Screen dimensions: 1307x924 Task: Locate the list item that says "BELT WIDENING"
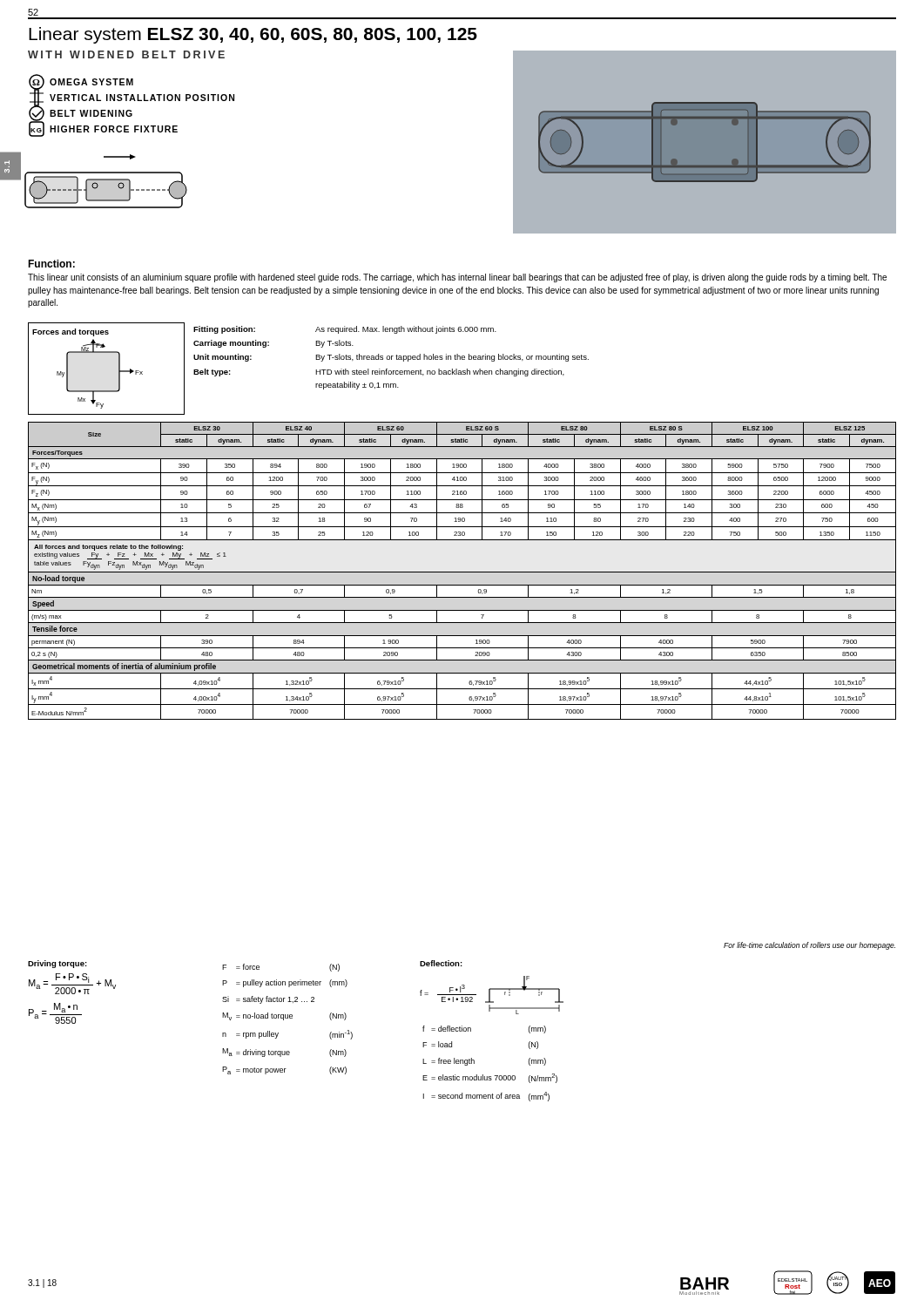(x=81, y=113)
